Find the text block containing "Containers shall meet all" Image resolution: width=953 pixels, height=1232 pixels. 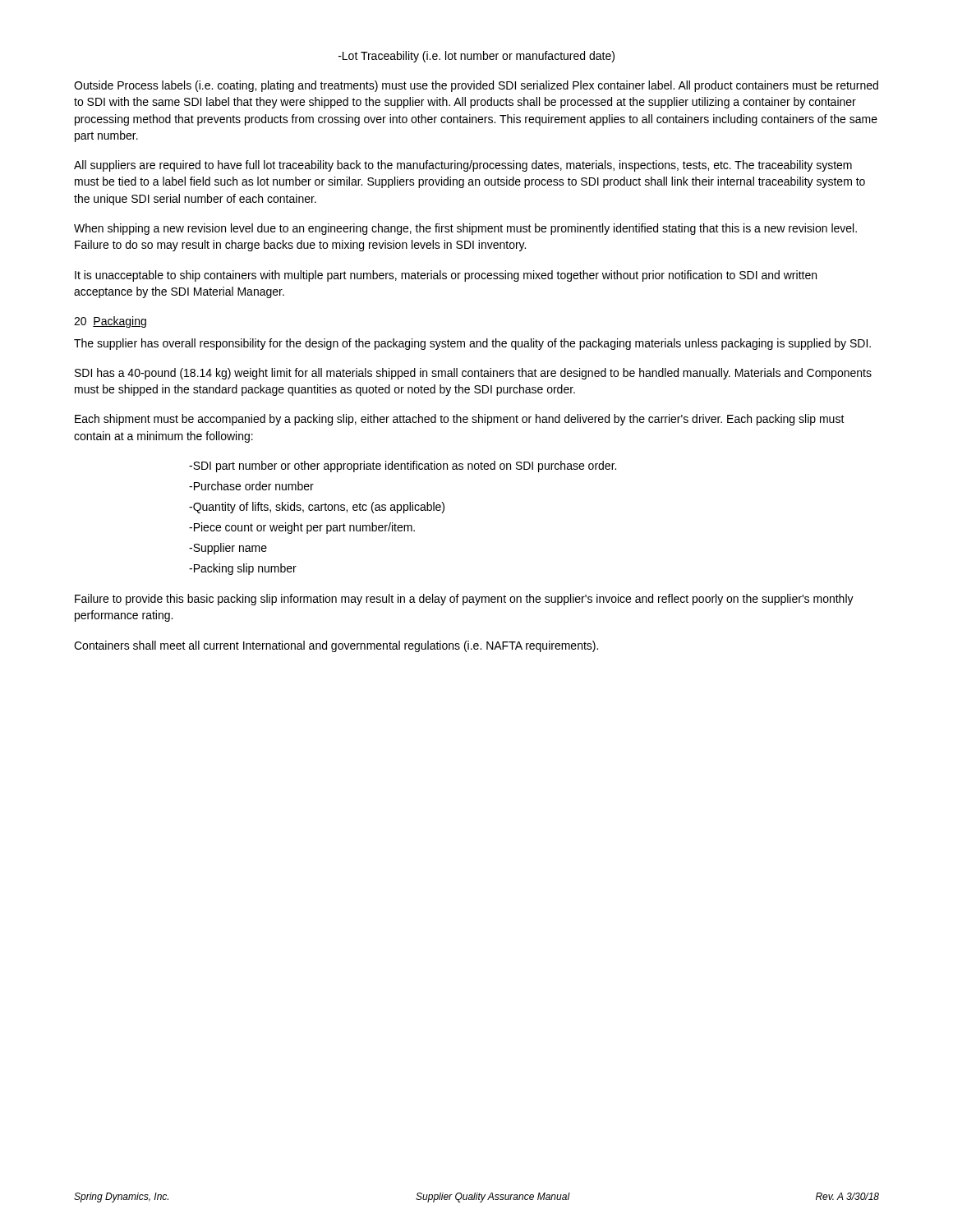[476, 645]
